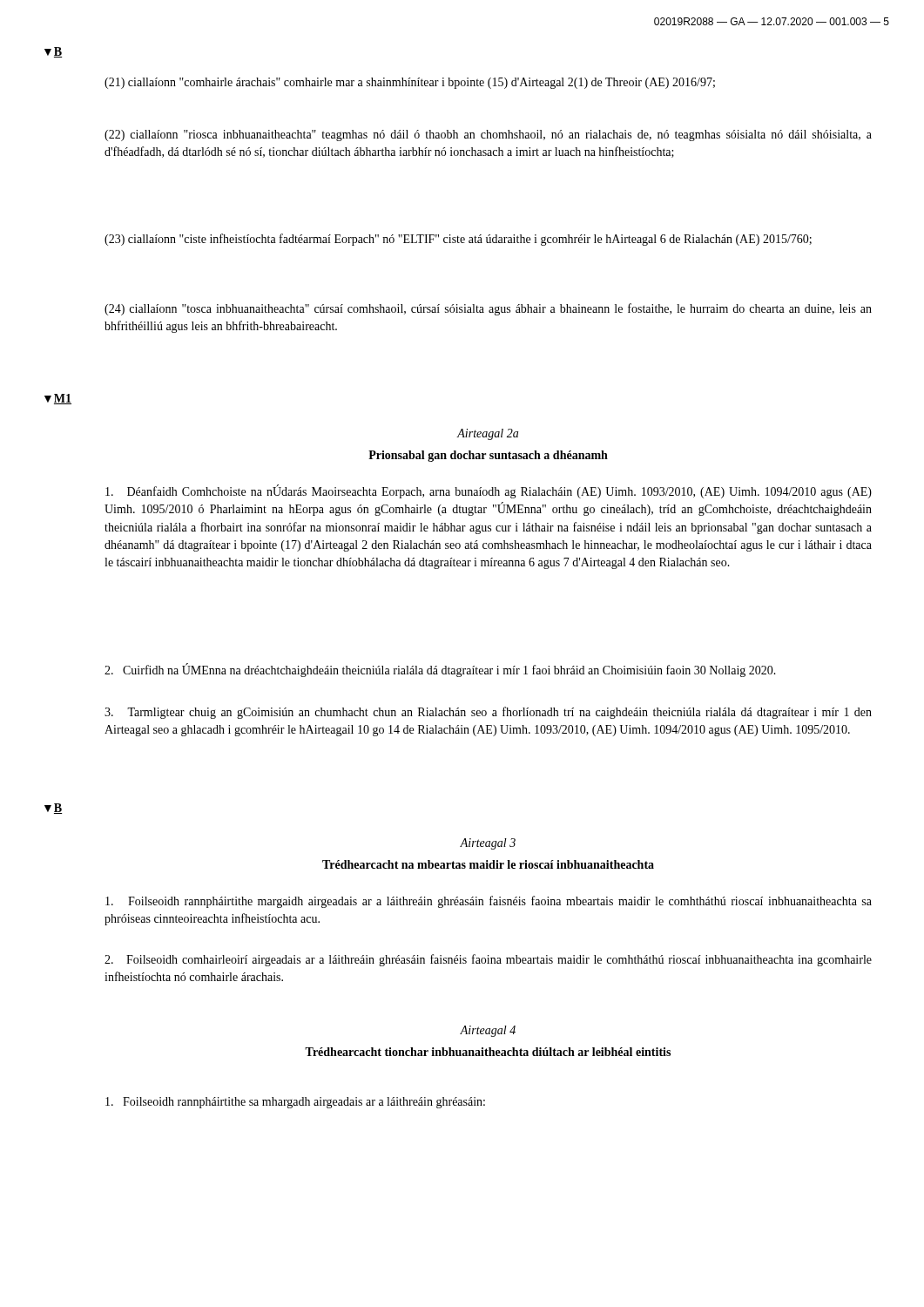Point to the text starting "Foilseoidh rannpháirtithe sa"
Screen dimensions: 1307x924
coord(295,1102)
